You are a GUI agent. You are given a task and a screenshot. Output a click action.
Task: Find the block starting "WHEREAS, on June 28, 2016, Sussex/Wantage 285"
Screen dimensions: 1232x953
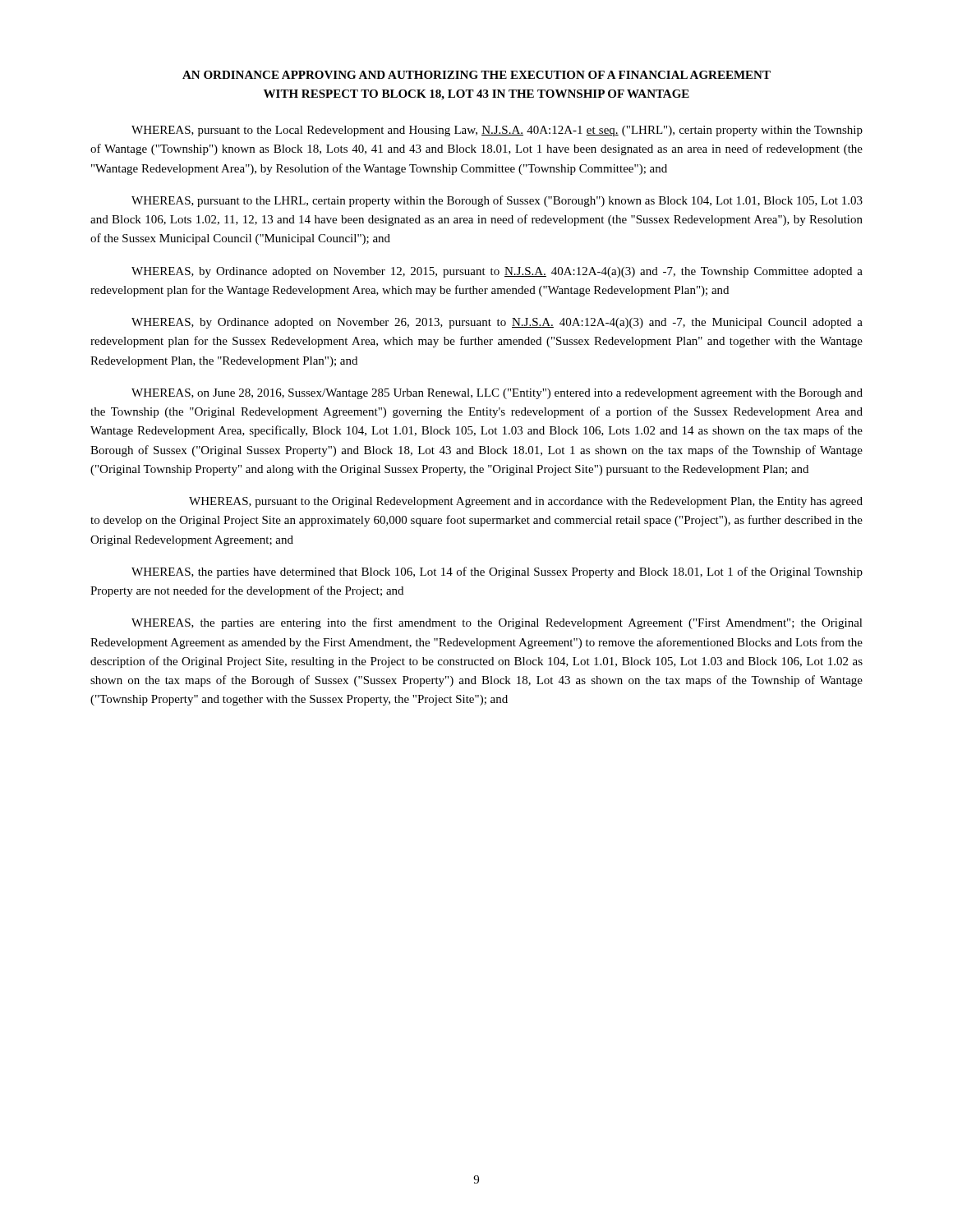(476, 431)
